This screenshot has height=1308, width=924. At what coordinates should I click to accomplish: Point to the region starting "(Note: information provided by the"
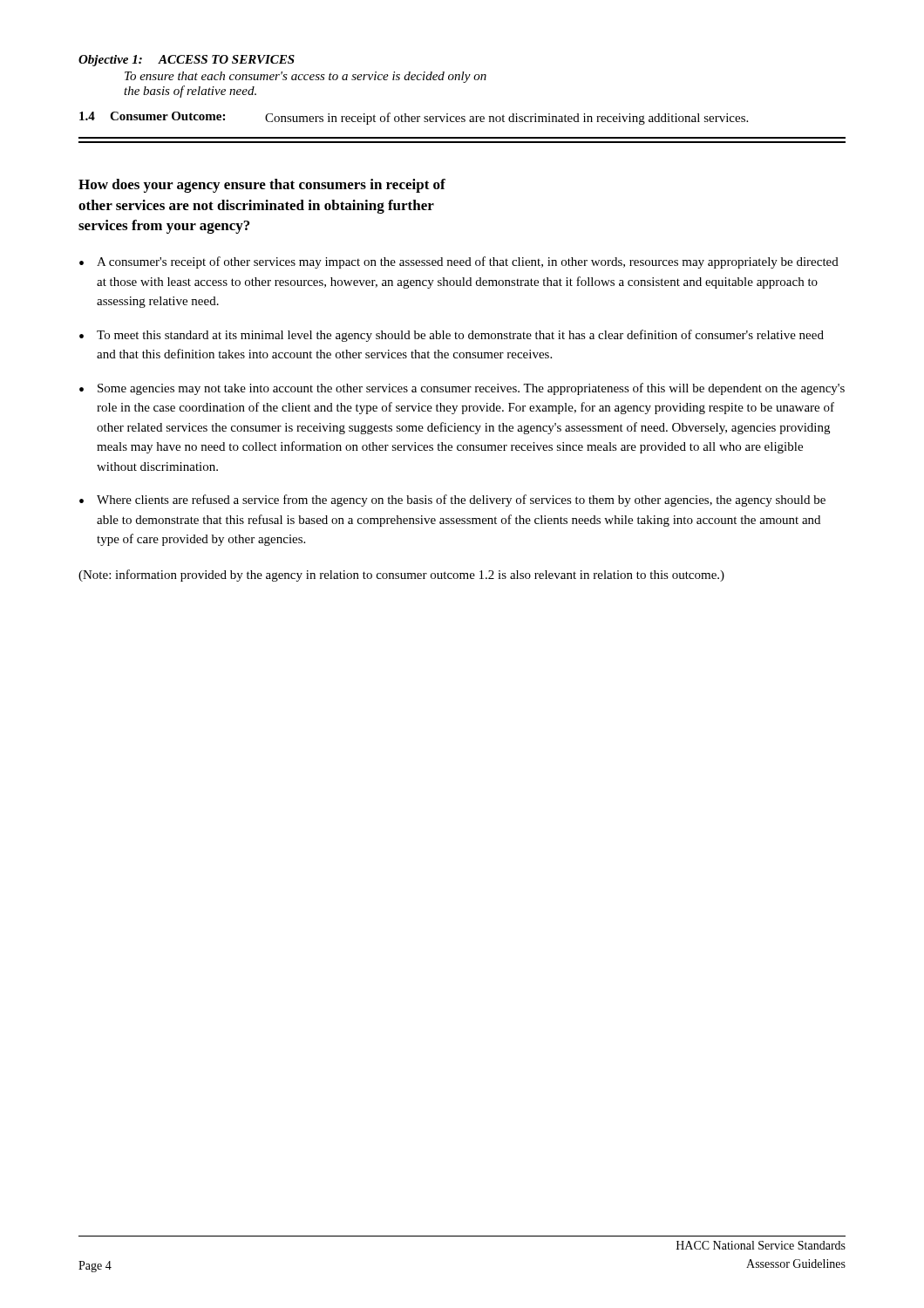(401, 574)
